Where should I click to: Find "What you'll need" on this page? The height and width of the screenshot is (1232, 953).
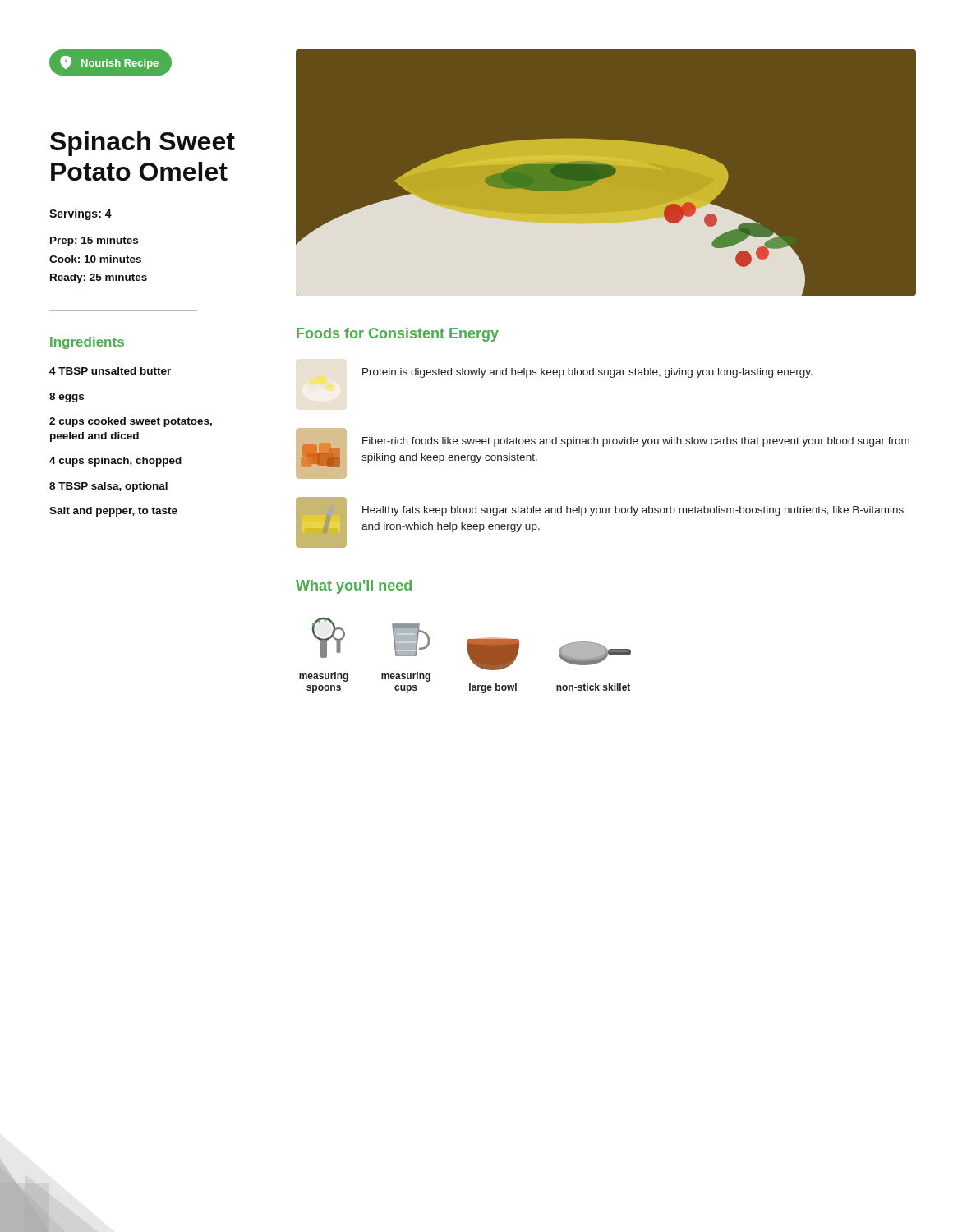tap(354, 586)
